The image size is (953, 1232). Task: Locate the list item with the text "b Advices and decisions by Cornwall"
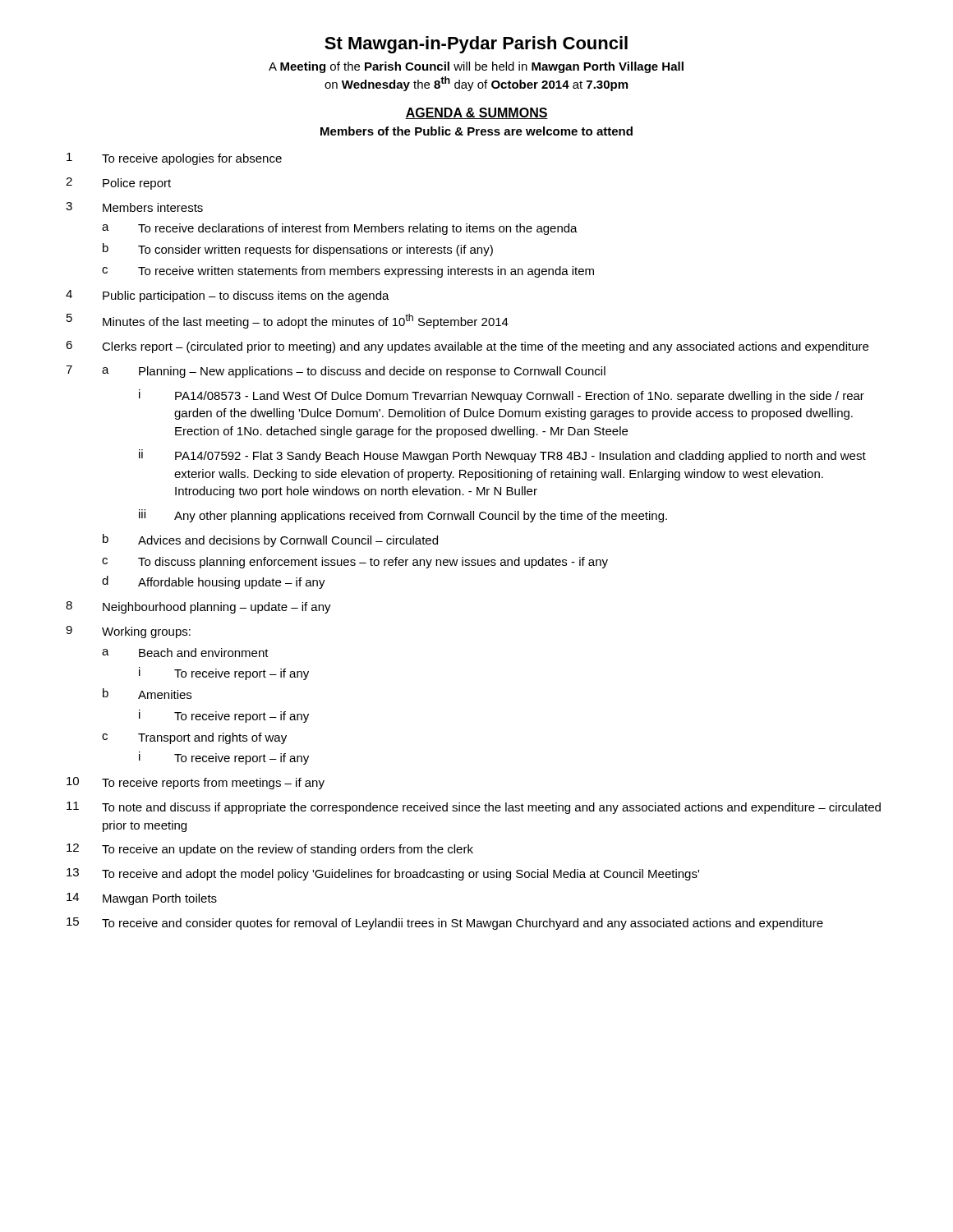pos(270,540)
